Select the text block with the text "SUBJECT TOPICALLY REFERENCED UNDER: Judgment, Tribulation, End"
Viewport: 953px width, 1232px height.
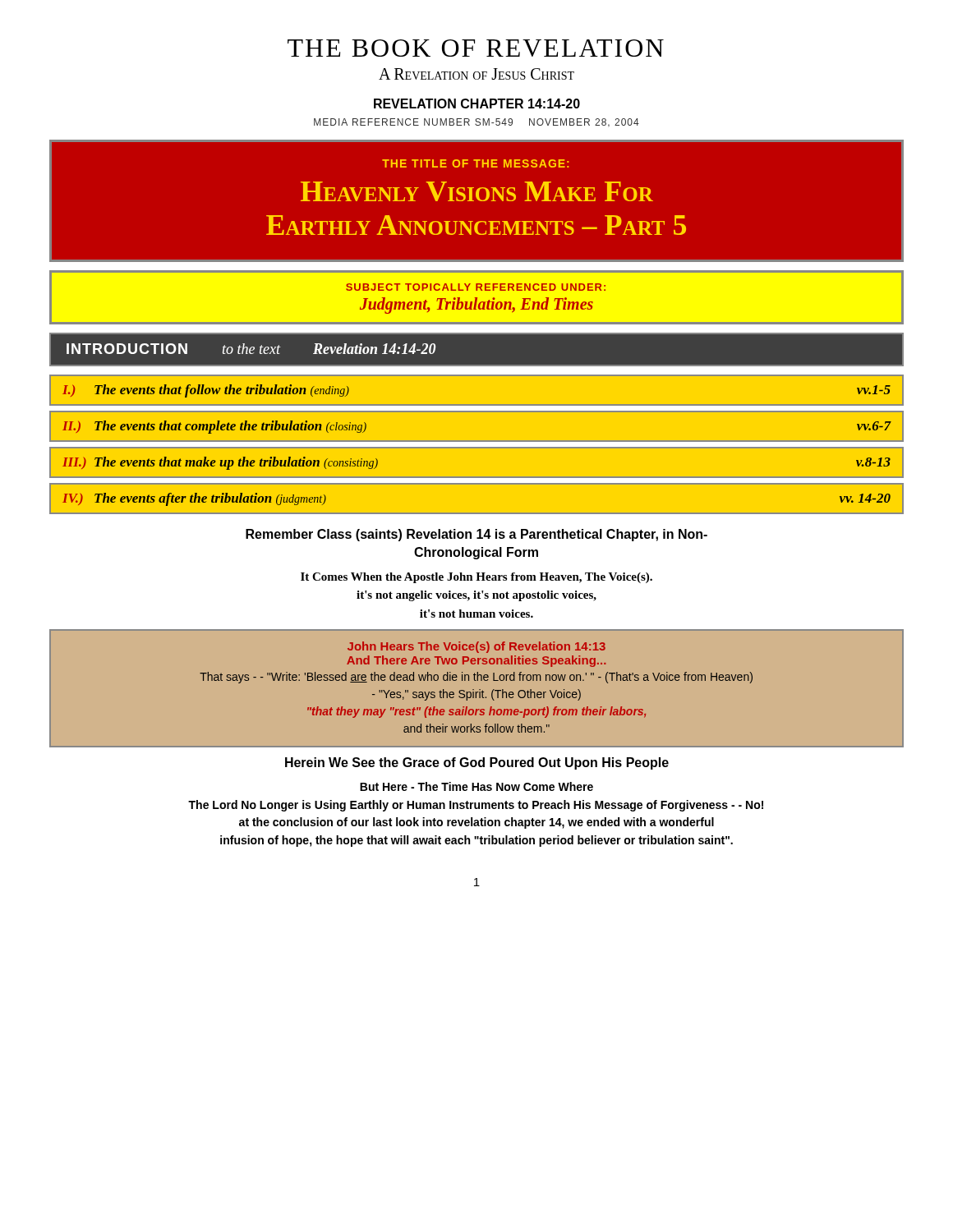click(476, 297)
